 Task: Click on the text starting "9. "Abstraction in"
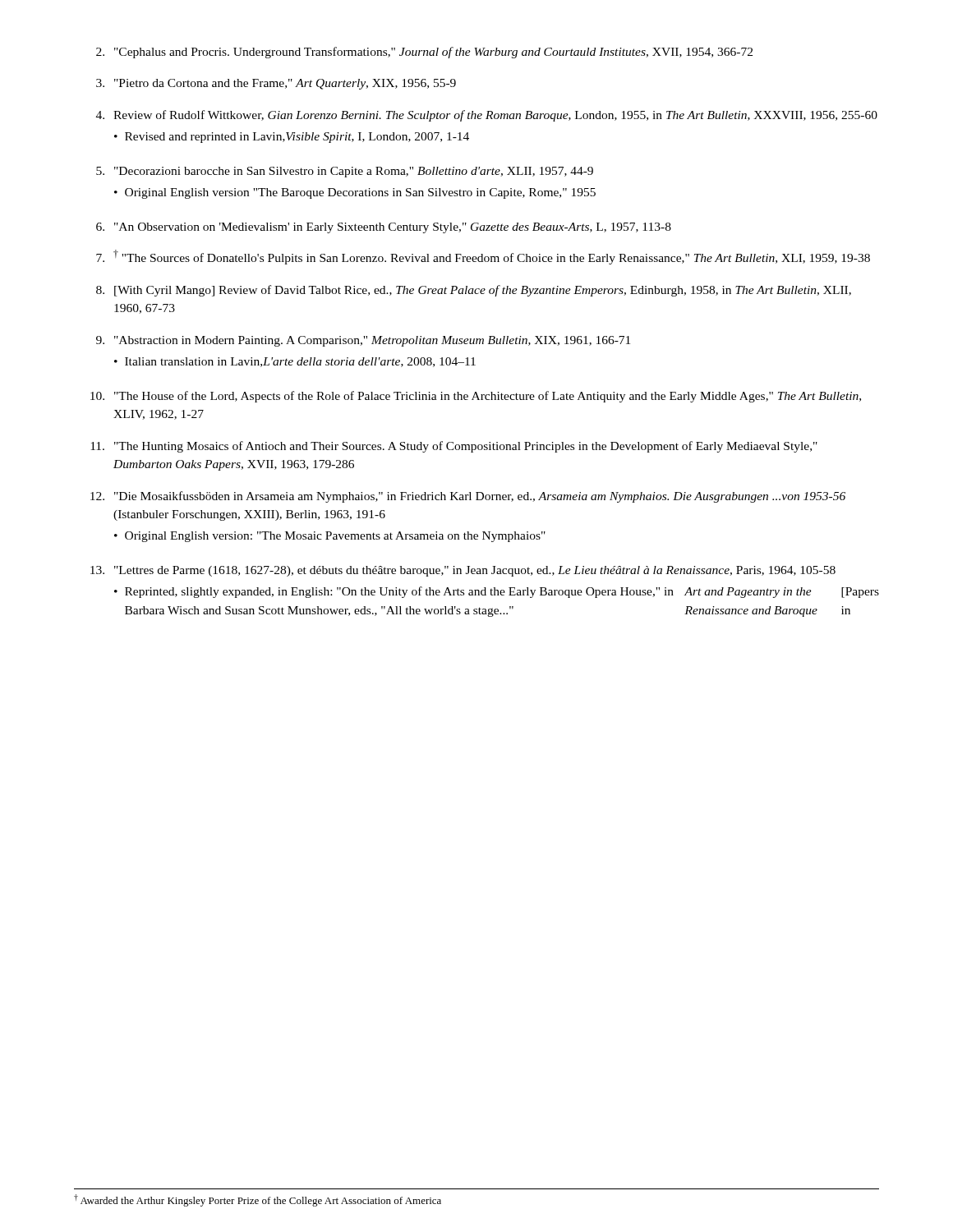pos(476,352)
